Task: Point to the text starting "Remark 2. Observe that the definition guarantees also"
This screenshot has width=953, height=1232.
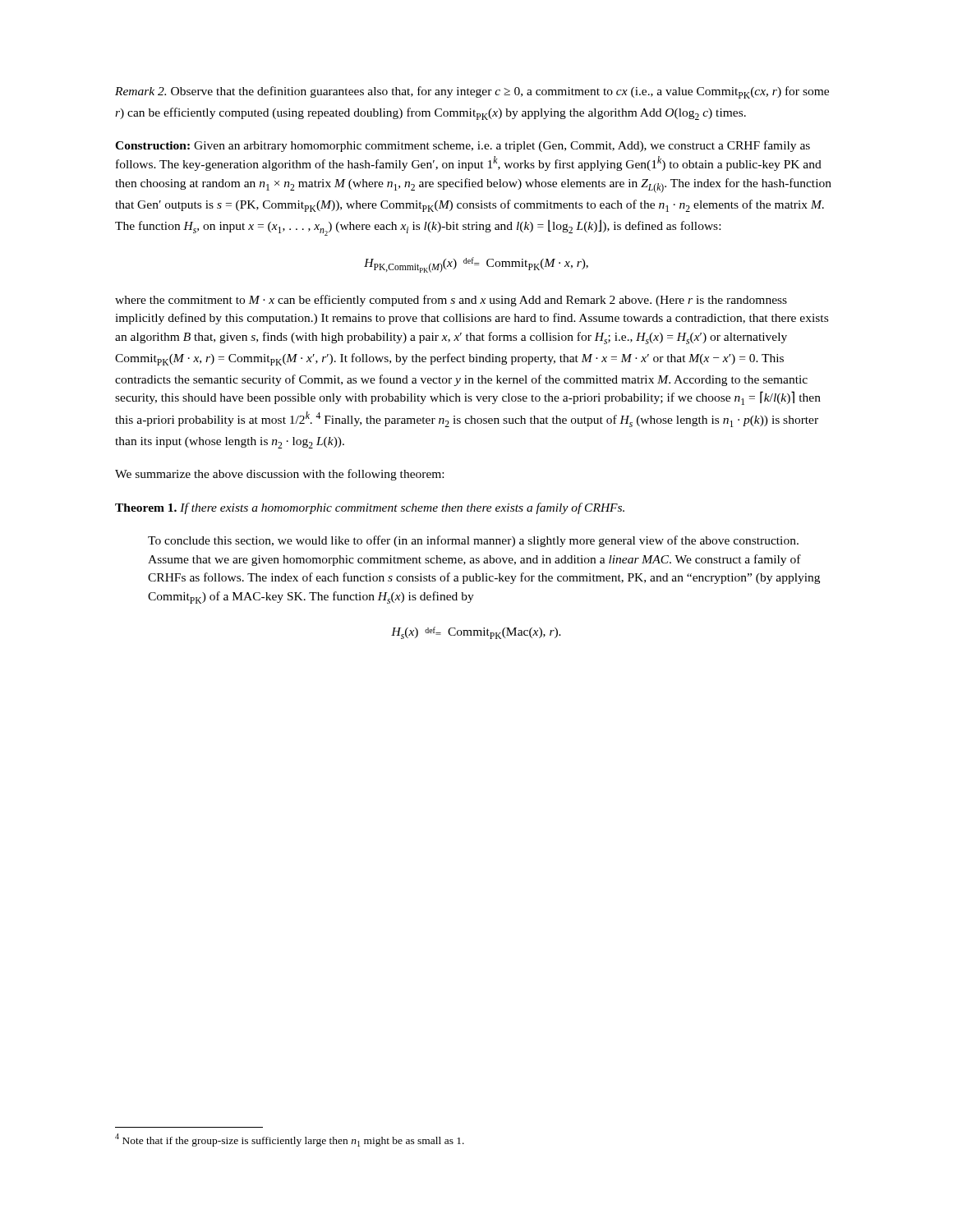Action: coord(472,103)
